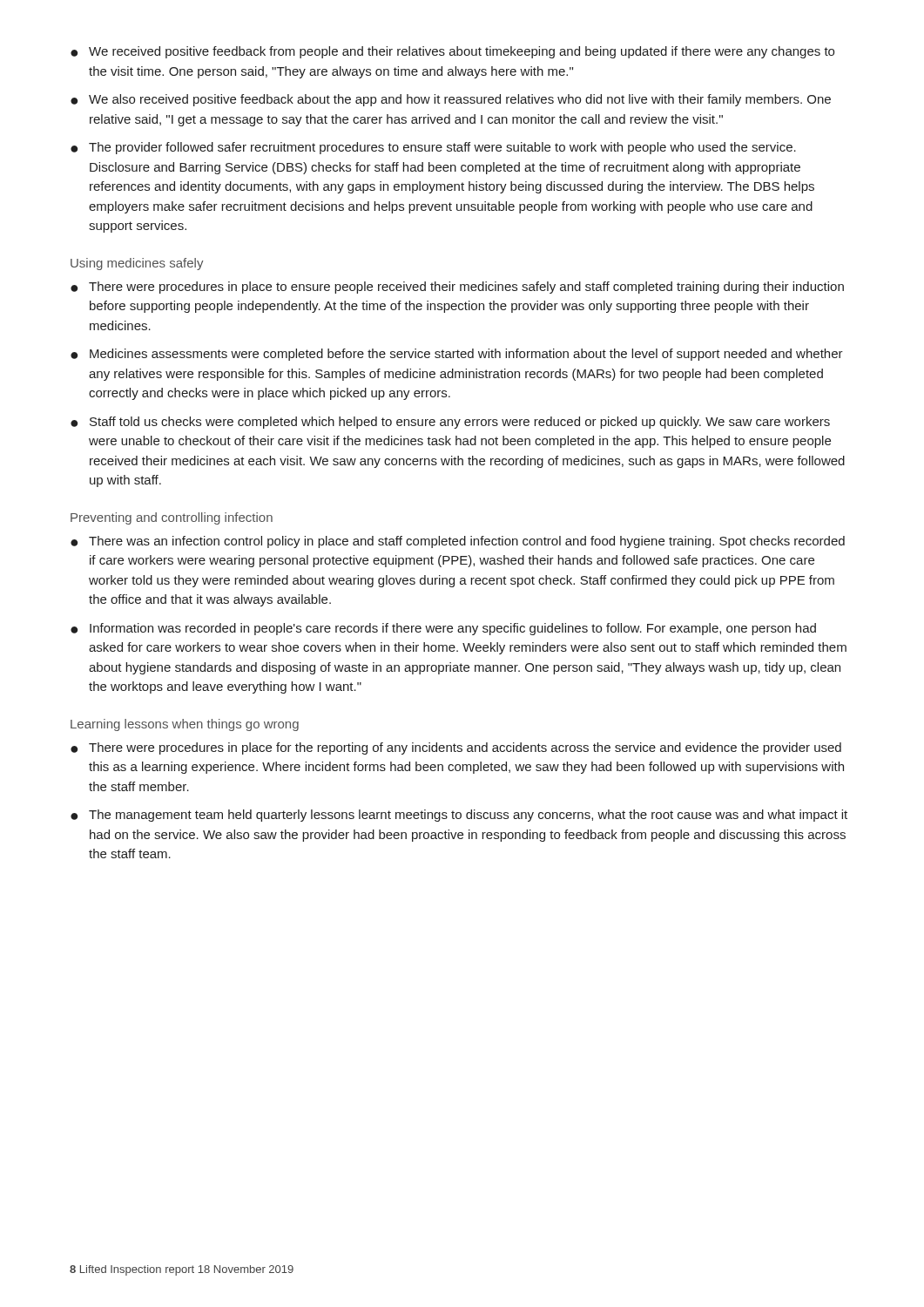Navigate to the text starting "● Information was"
Image resolution: width=924 pixels, height=1307 pixels.
462,657
